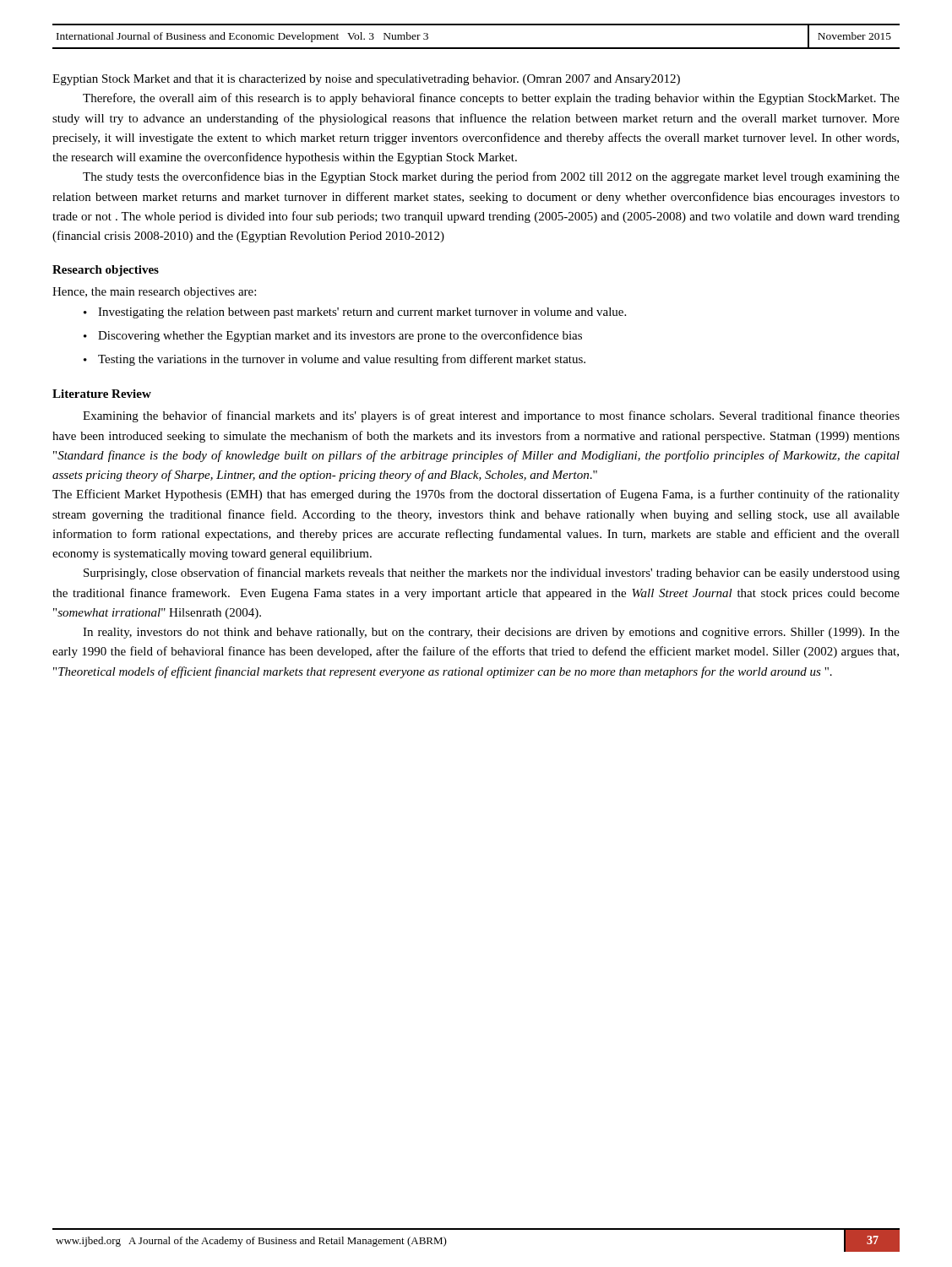
Task: Navigate to the element starting "Egyptian Stock Market"
Action: tap(476, 158)
